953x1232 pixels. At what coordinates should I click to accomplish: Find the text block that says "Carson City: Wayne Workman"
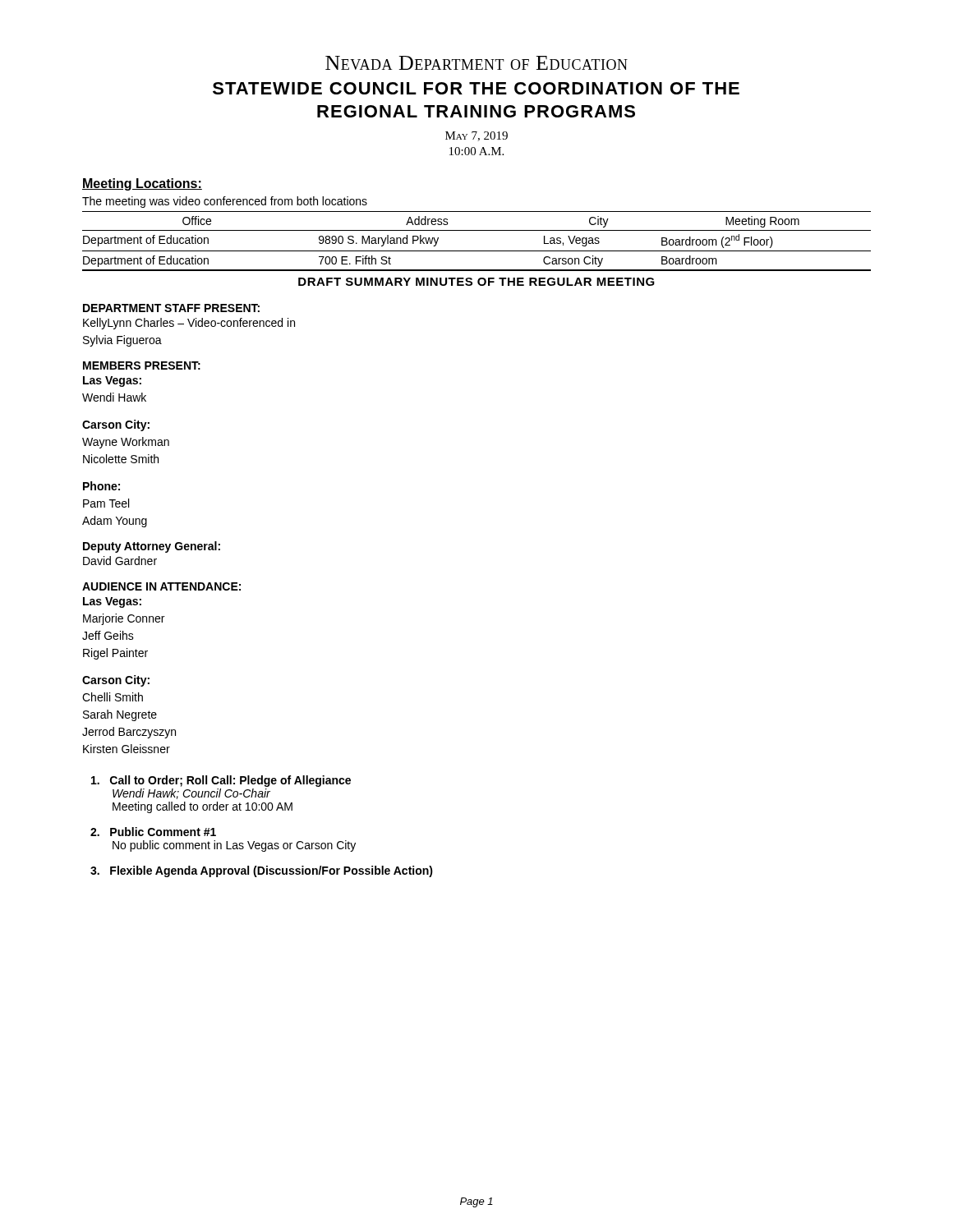tap(126, 442)
